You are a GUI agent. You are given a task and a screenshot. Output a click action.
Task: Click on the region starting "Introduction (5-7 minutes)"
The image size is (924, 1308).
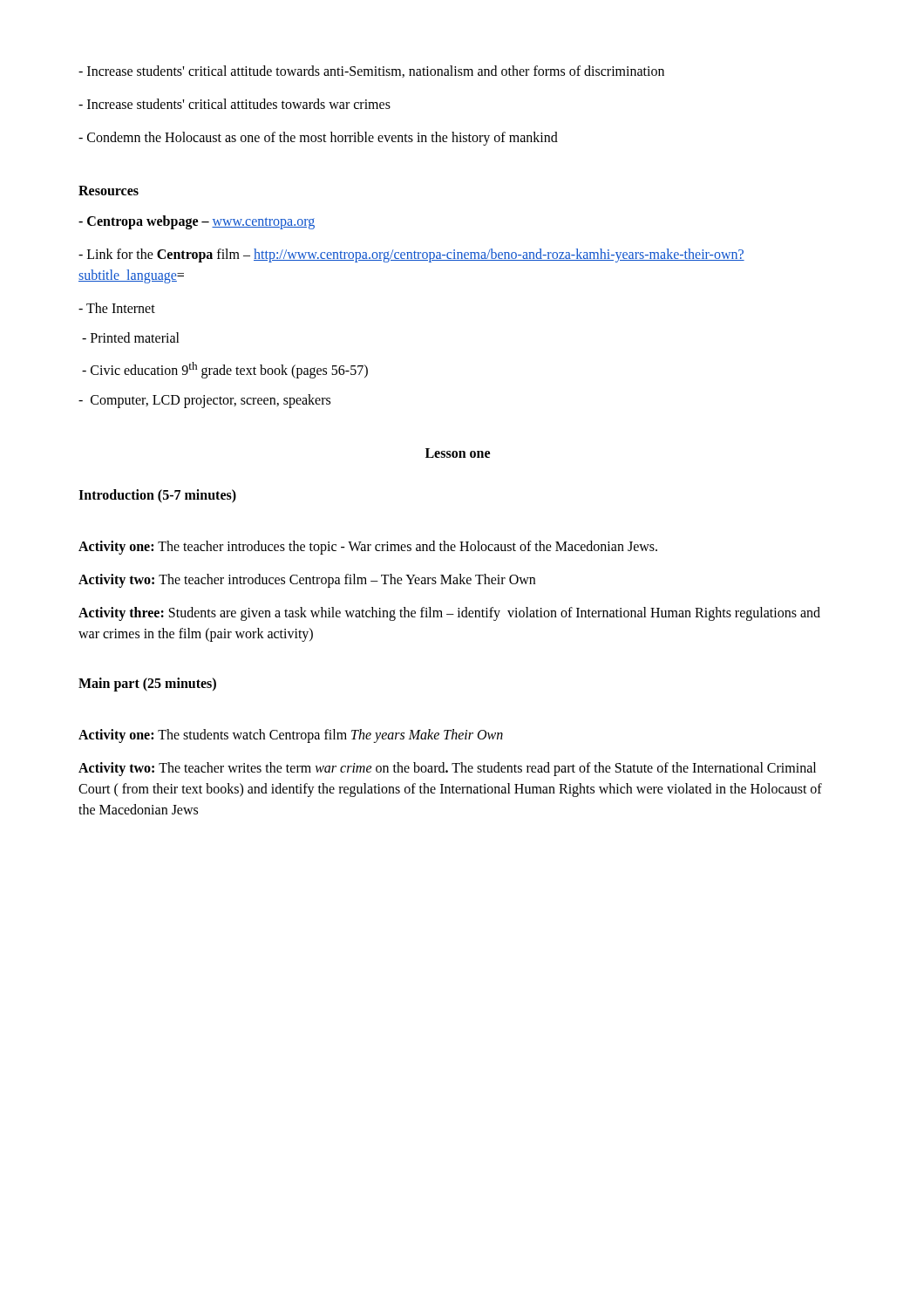(x=157, y=495)
